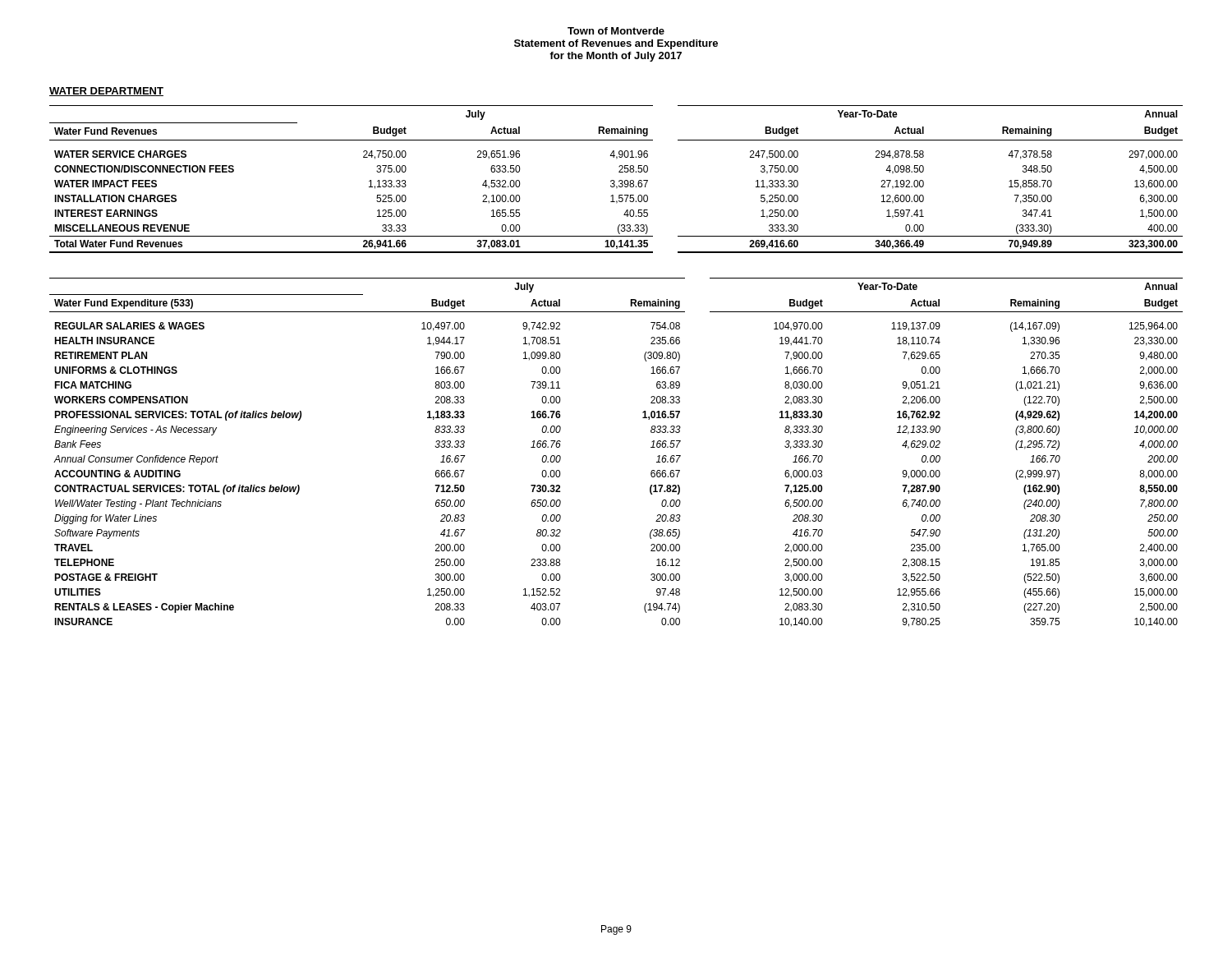Click on the table containing "POSTAGE & FREIGHT"
Screen dimensions: 953x1232
616,453
